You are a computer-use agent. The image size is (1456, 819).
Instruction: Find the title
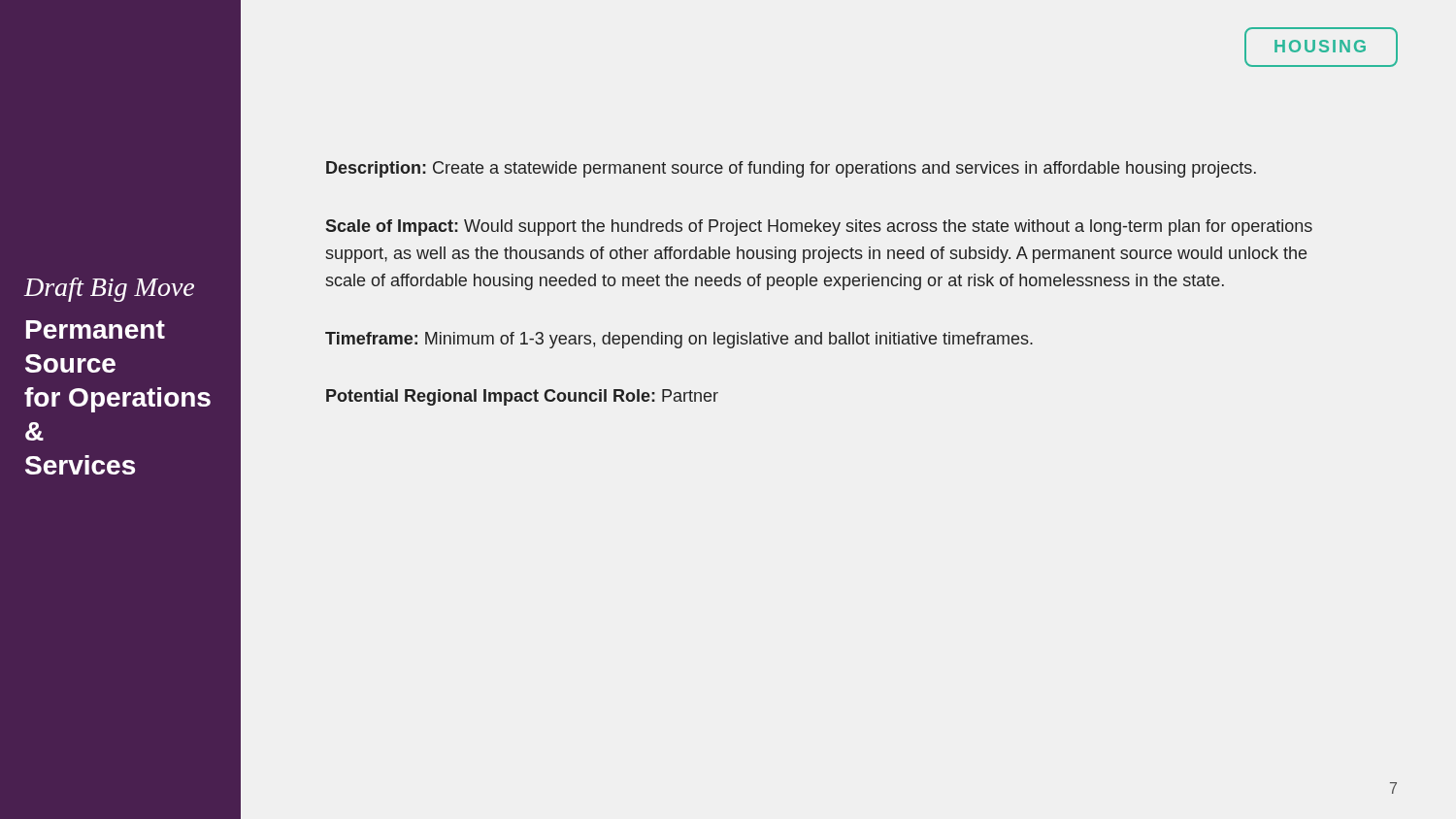tap(130, 377)
